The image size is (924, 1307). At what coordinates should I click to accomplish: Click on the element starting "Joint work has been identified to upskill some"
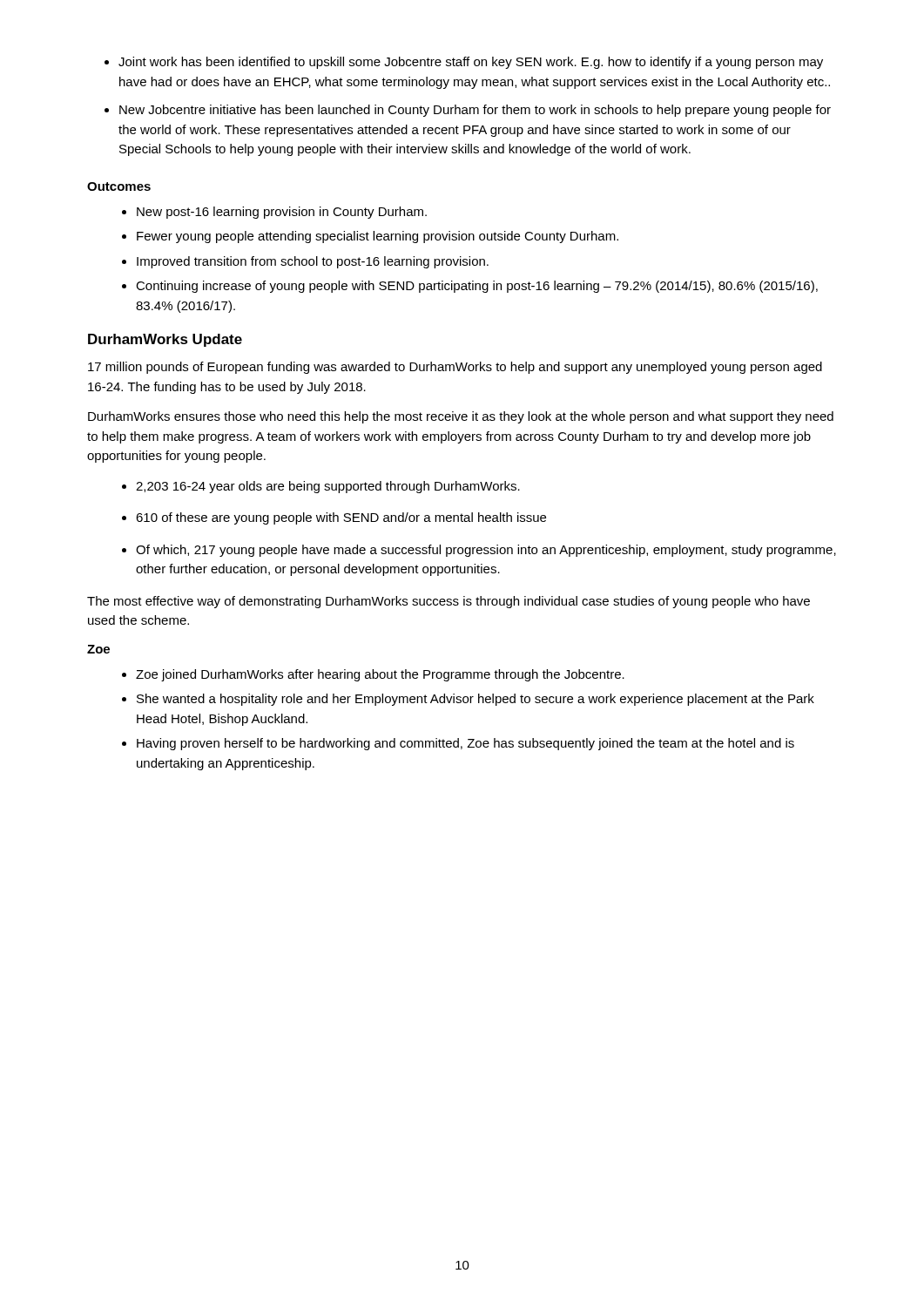[475, 71]
